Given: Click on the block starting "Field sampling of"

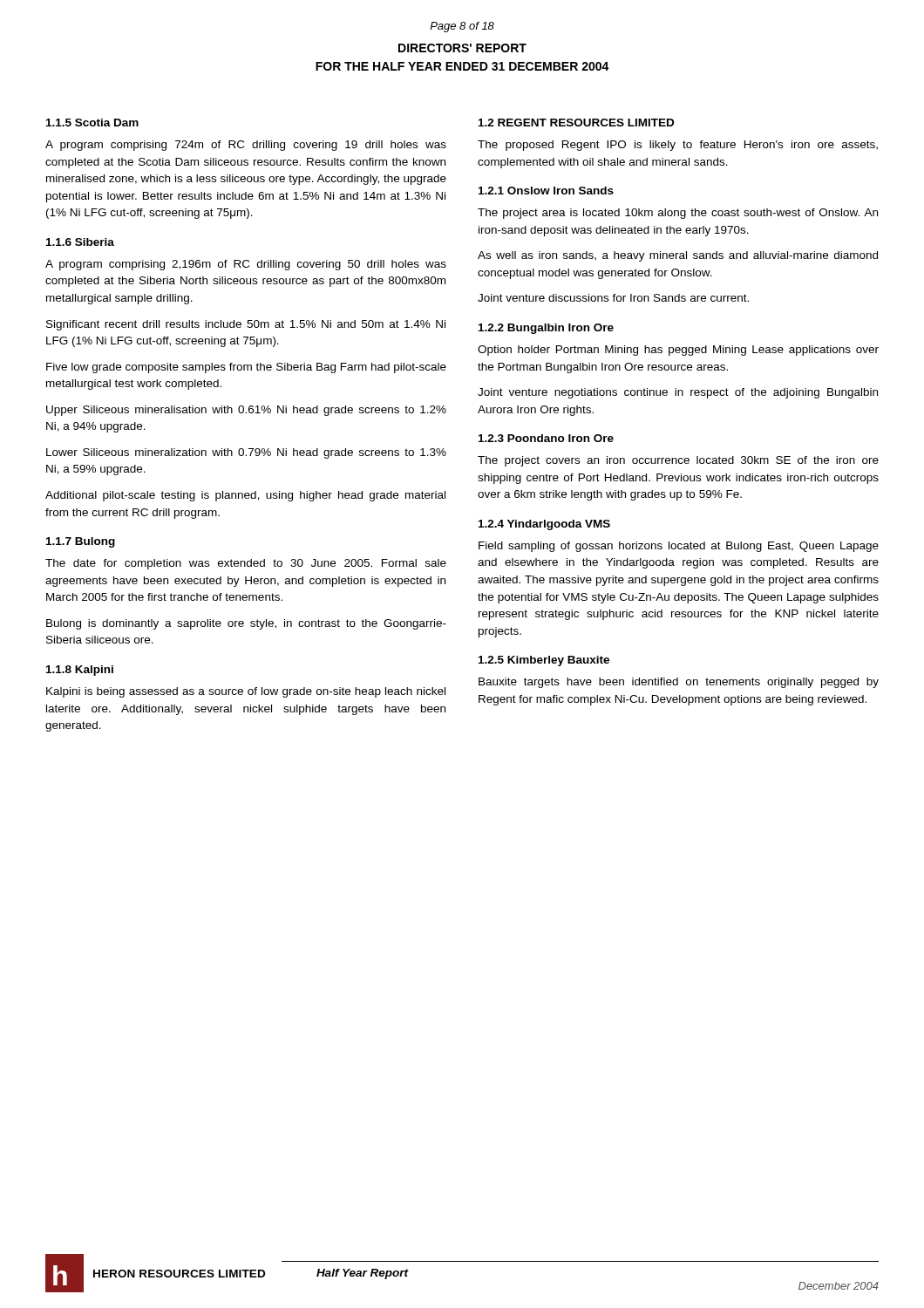Looking at the screenshot, I should (678, 588).
